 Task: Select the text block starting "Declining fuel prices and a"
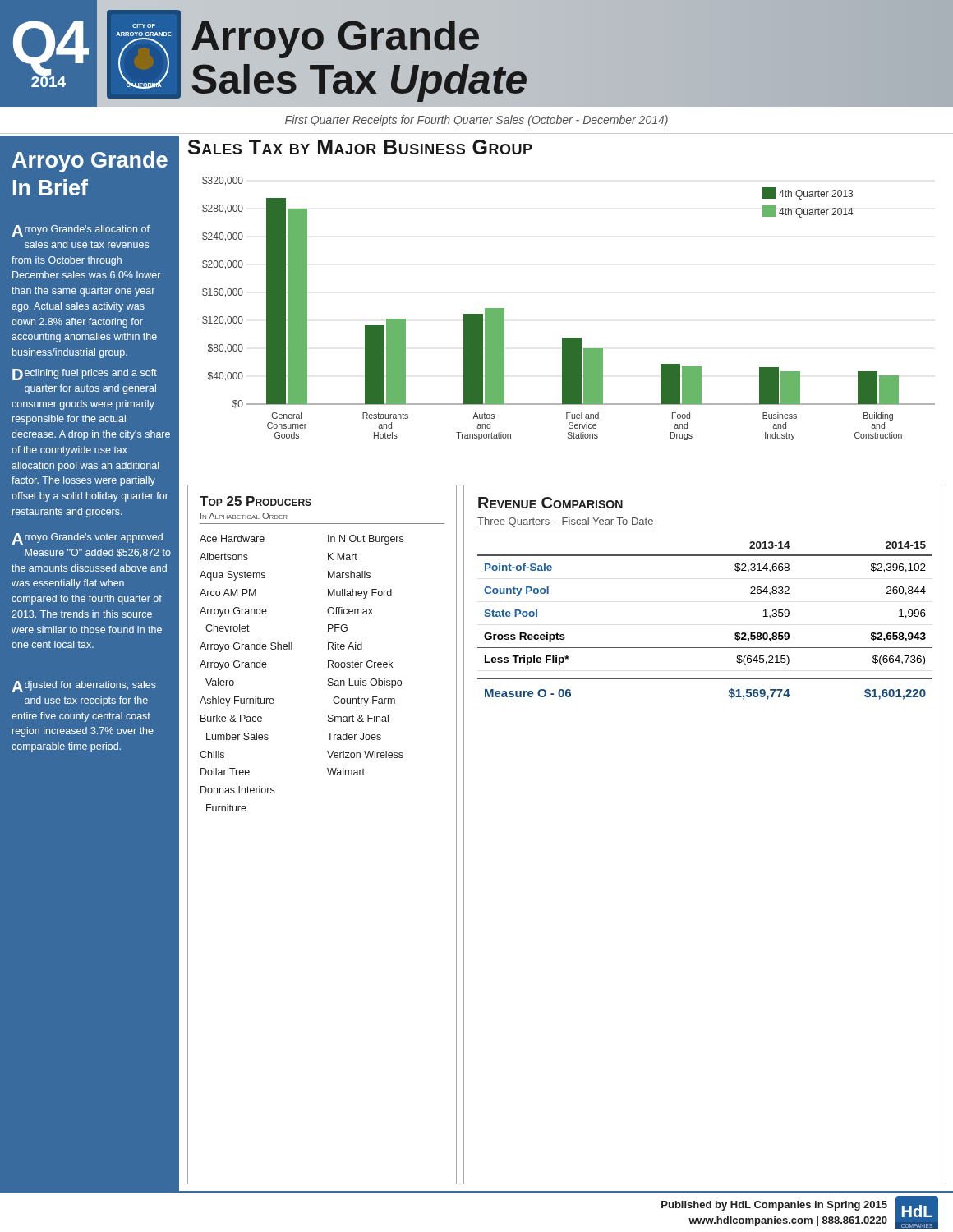point(91,441)
